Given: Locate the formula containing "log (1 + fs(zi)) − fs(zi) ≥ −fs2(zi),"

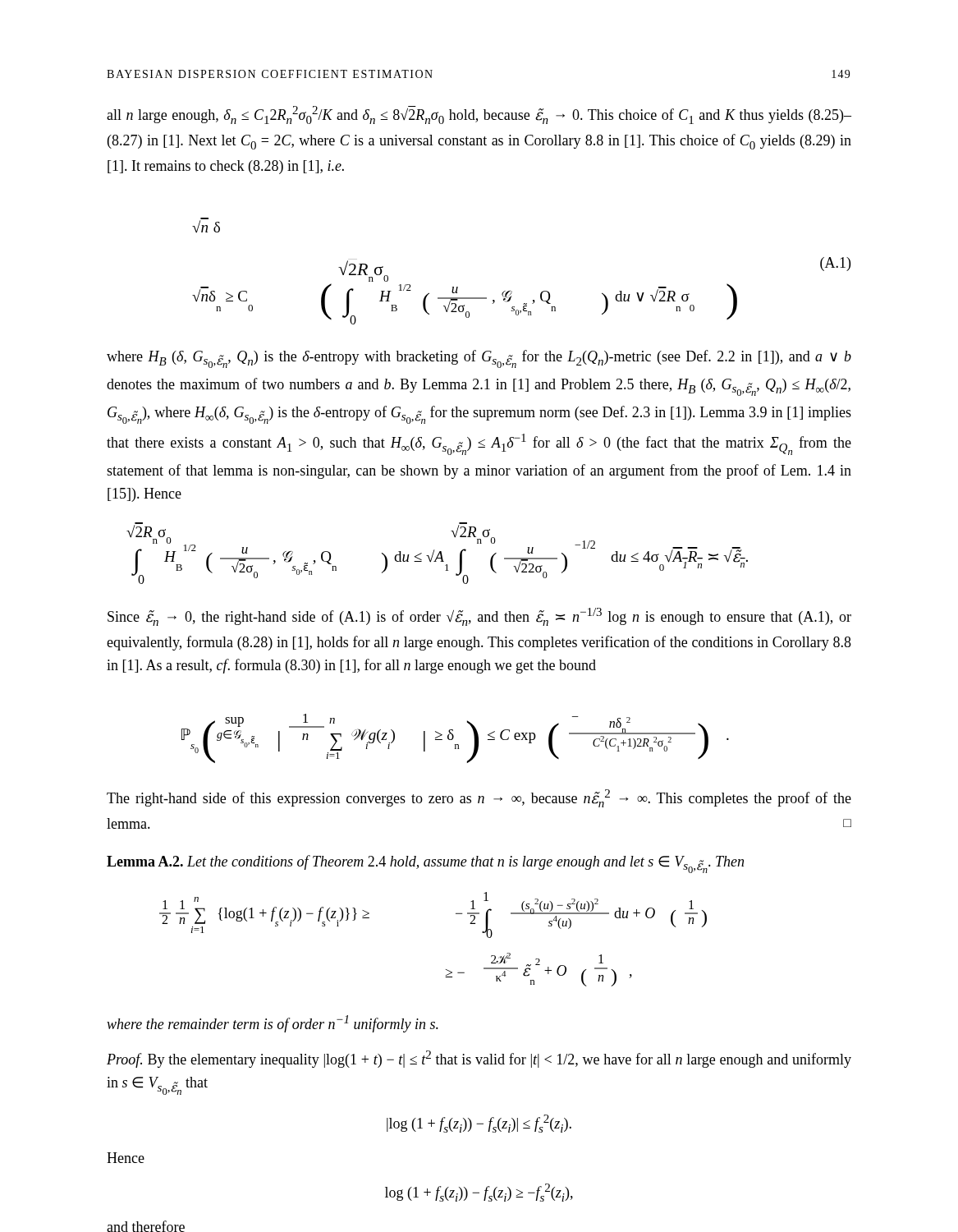Looking at the screenshot, I should click(x=479, y=1193).
